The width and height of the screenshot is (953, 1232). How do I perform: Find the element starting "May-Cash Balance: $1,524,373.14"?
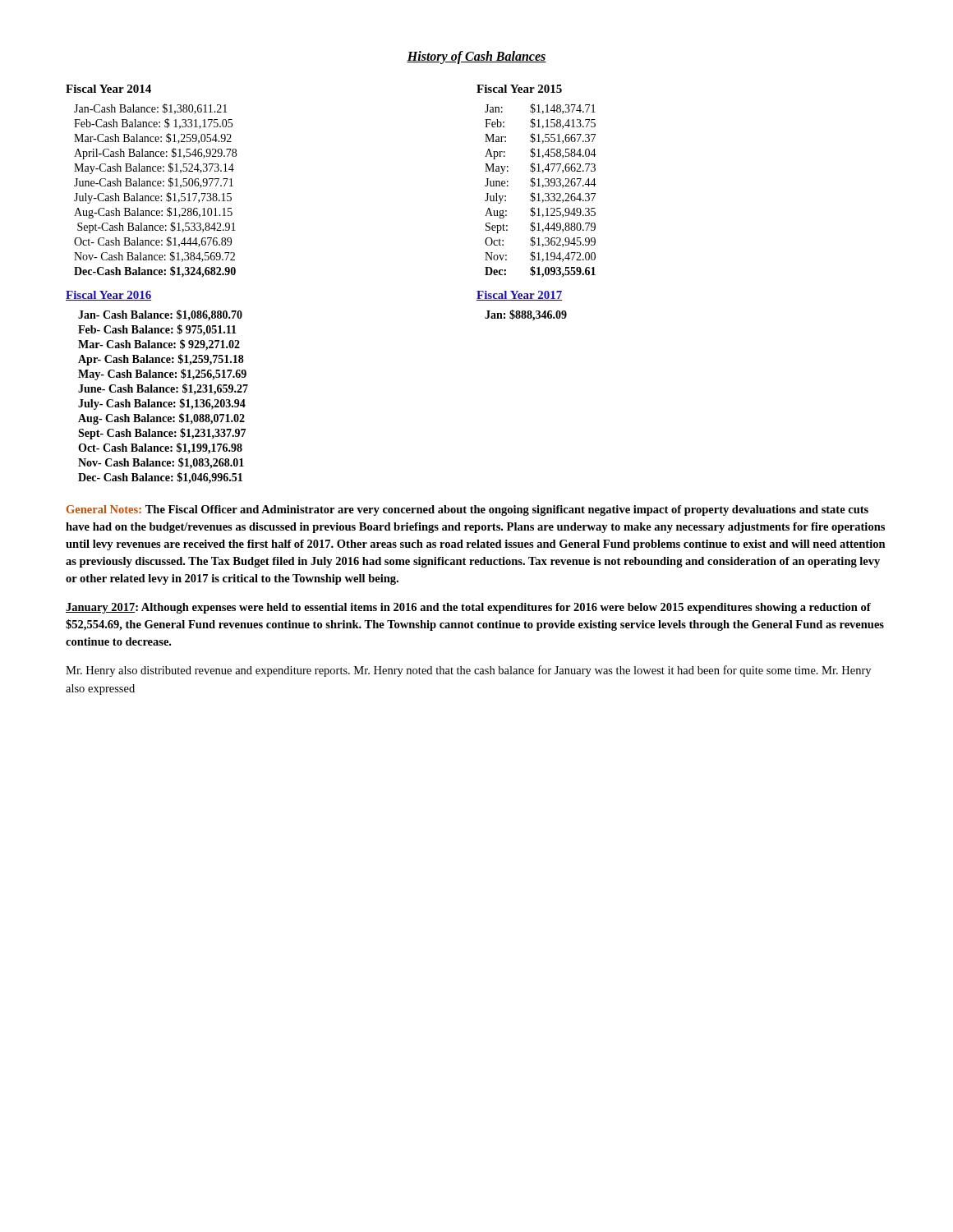(154, 168)
